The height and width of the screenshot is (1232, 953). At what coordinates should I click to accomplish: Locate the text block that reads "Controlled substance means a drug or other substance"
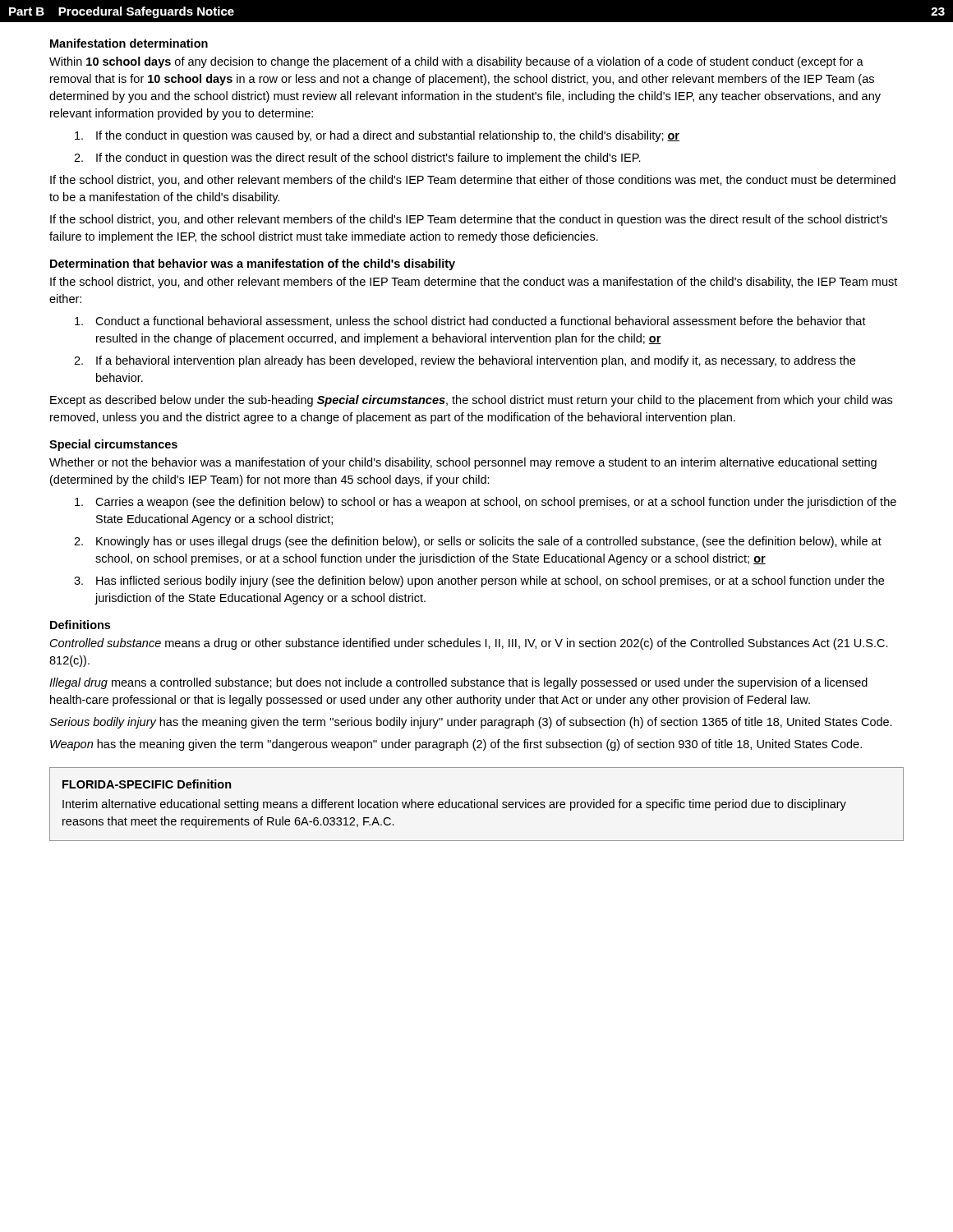pyautogui.click(x=469, y=652)
